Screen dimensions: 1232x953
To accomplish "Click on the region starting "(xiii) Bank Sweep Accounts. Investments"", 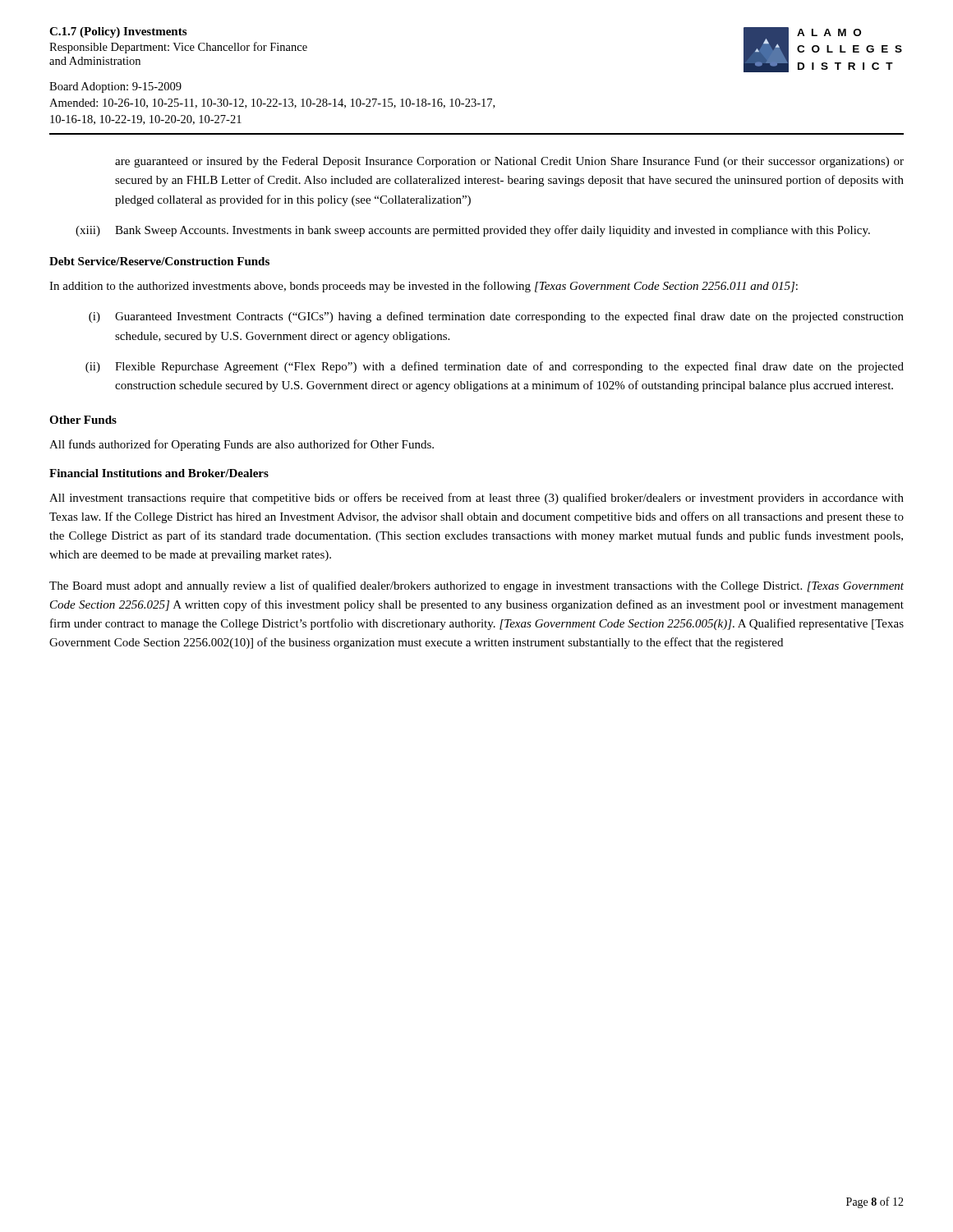I will point(476,230).
